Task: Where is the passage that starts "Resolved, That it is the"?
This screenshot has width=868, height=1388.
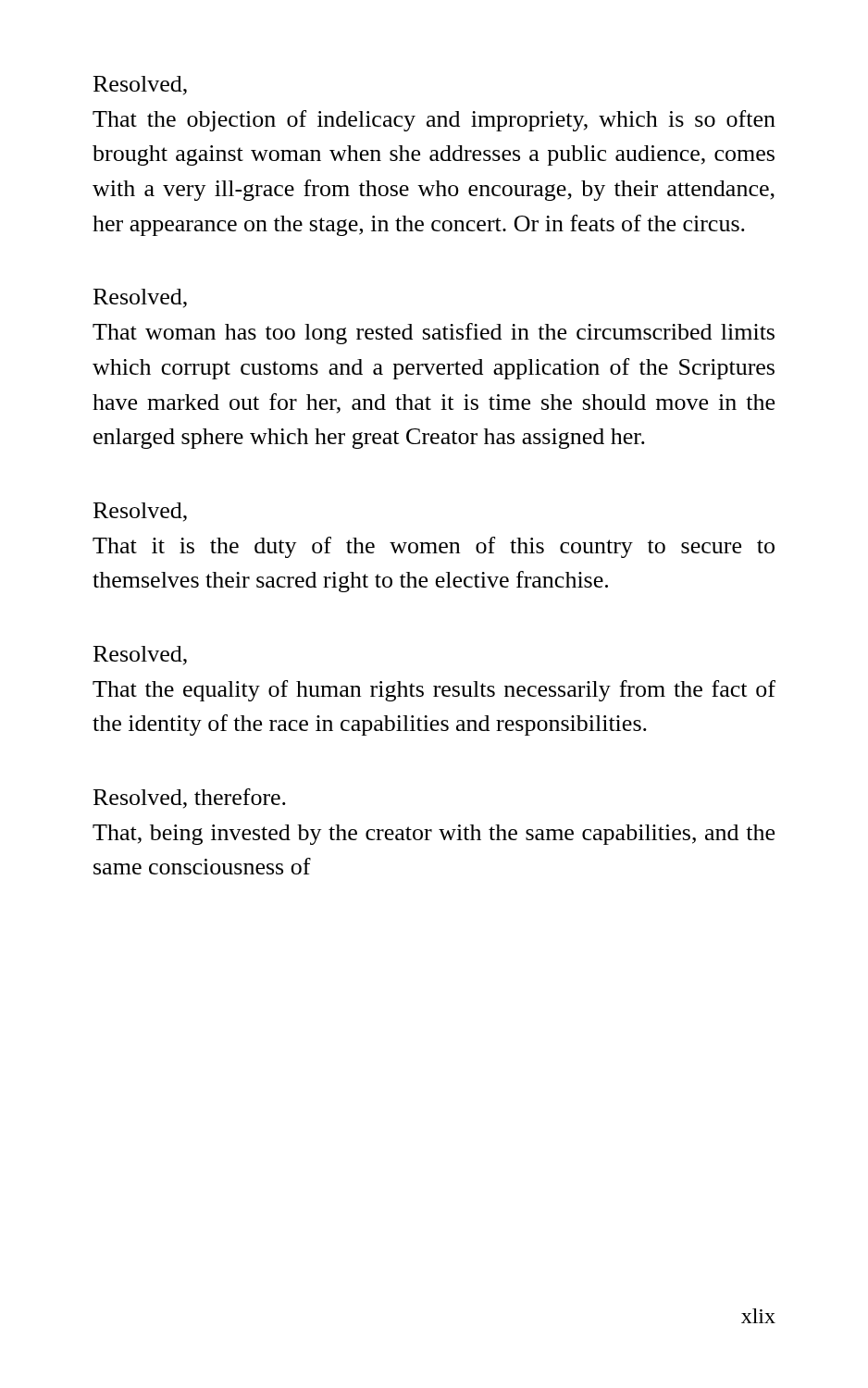Action: 434,545
